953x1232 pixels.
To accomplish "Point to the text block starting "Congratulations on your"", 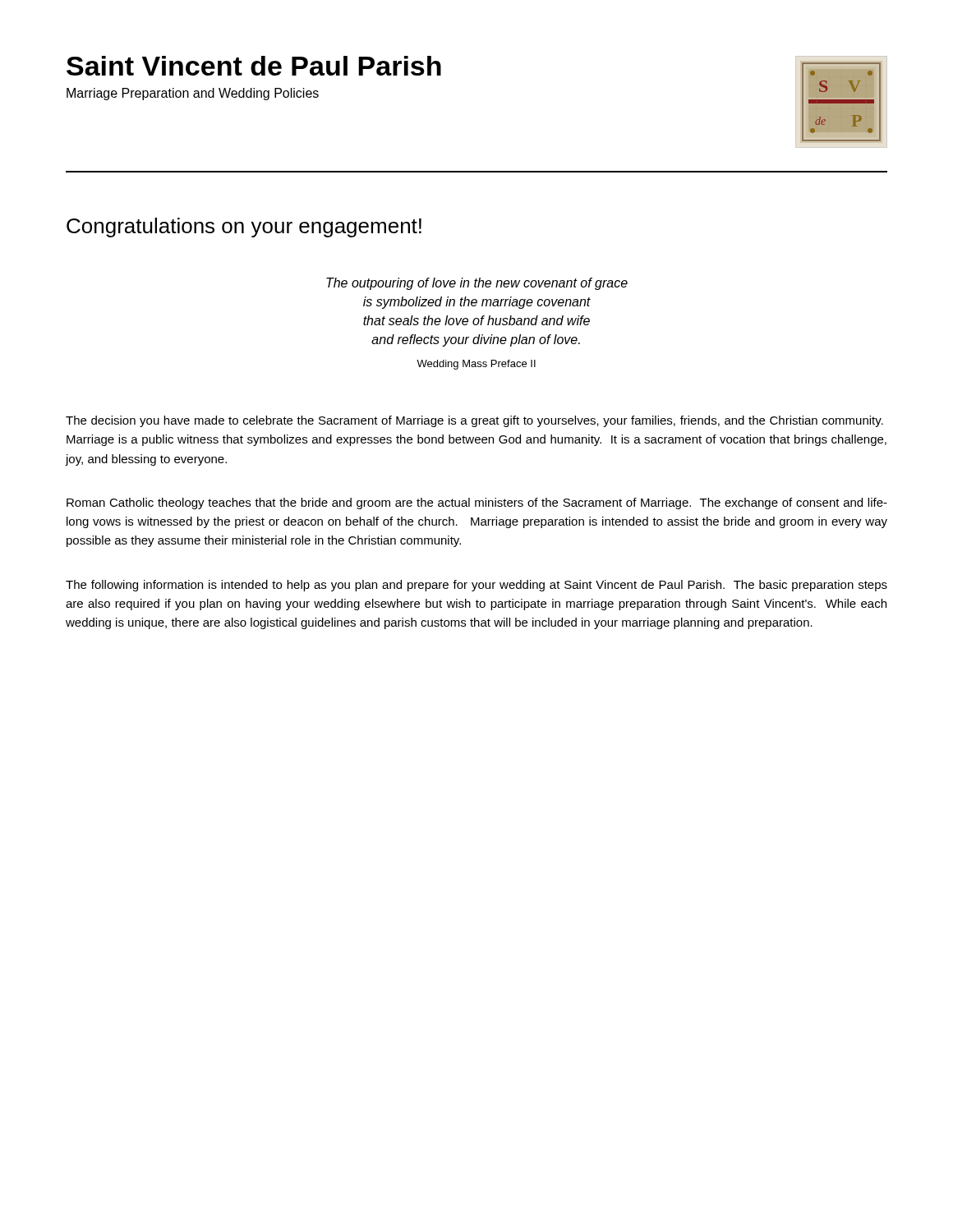I will click(244, 226).
